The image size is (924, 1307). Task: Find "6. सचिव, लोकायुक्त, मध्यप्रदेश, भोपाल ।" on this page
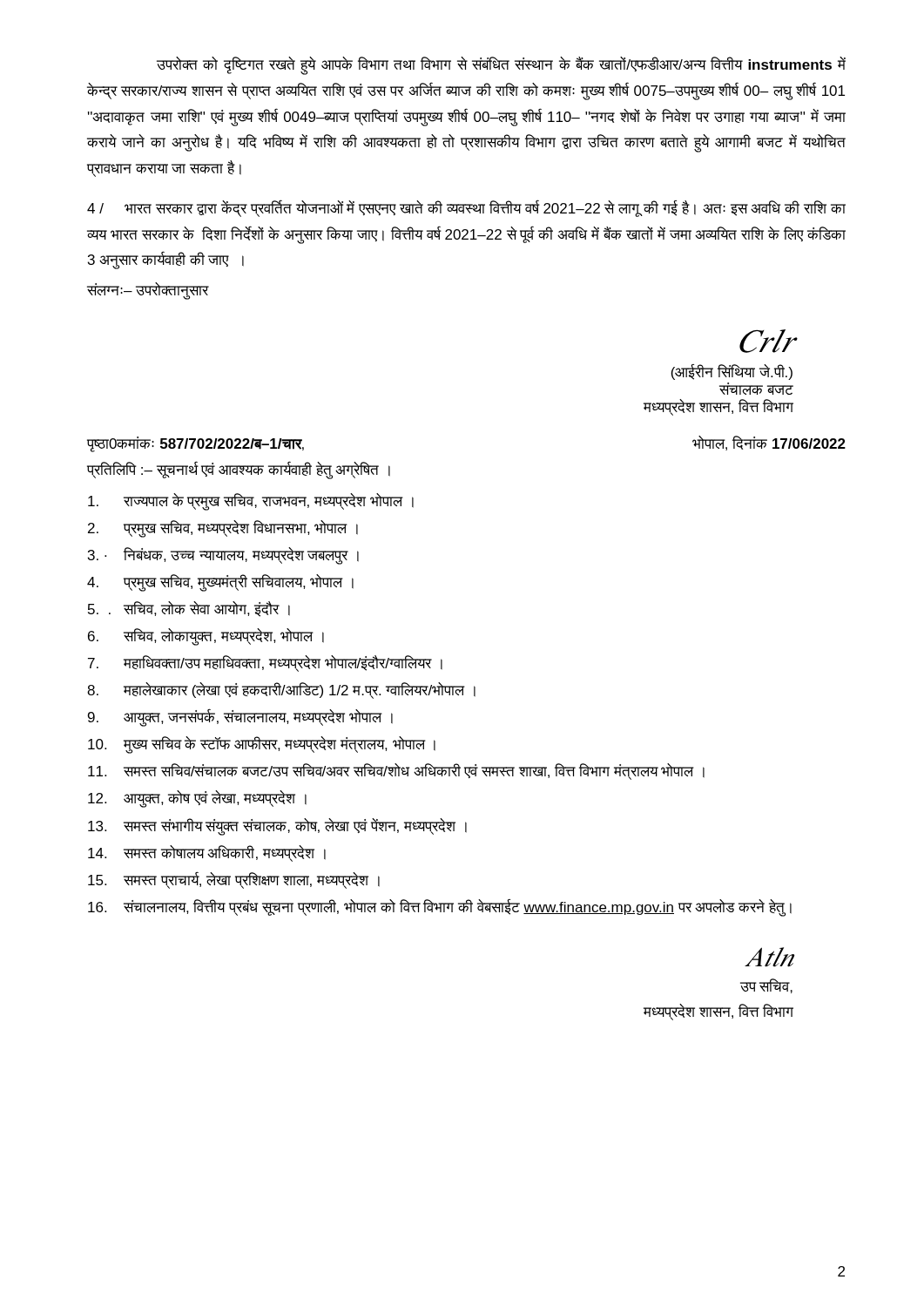(206, 637)
